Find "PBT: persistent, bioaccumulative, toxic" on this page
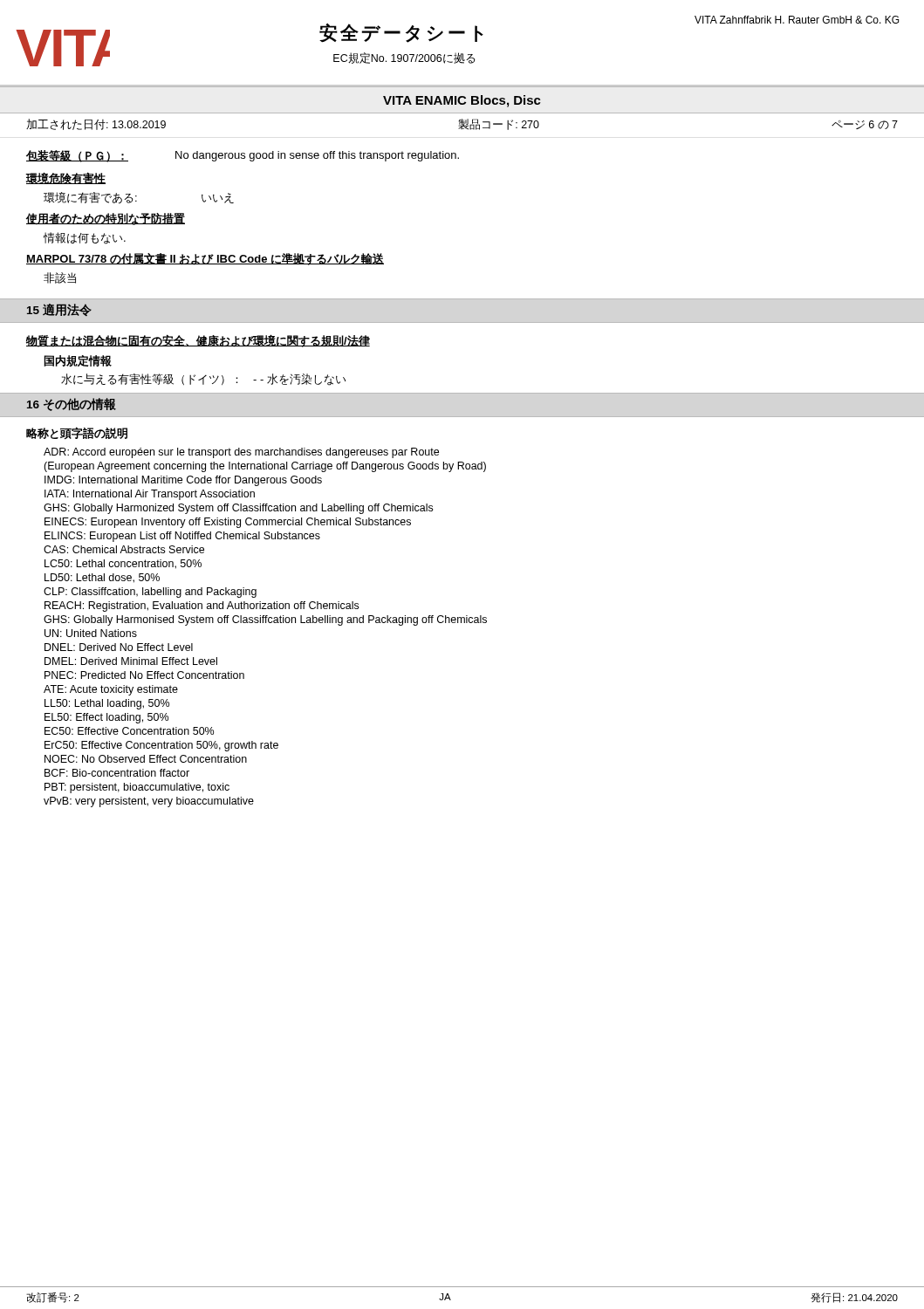 point(137,787)
